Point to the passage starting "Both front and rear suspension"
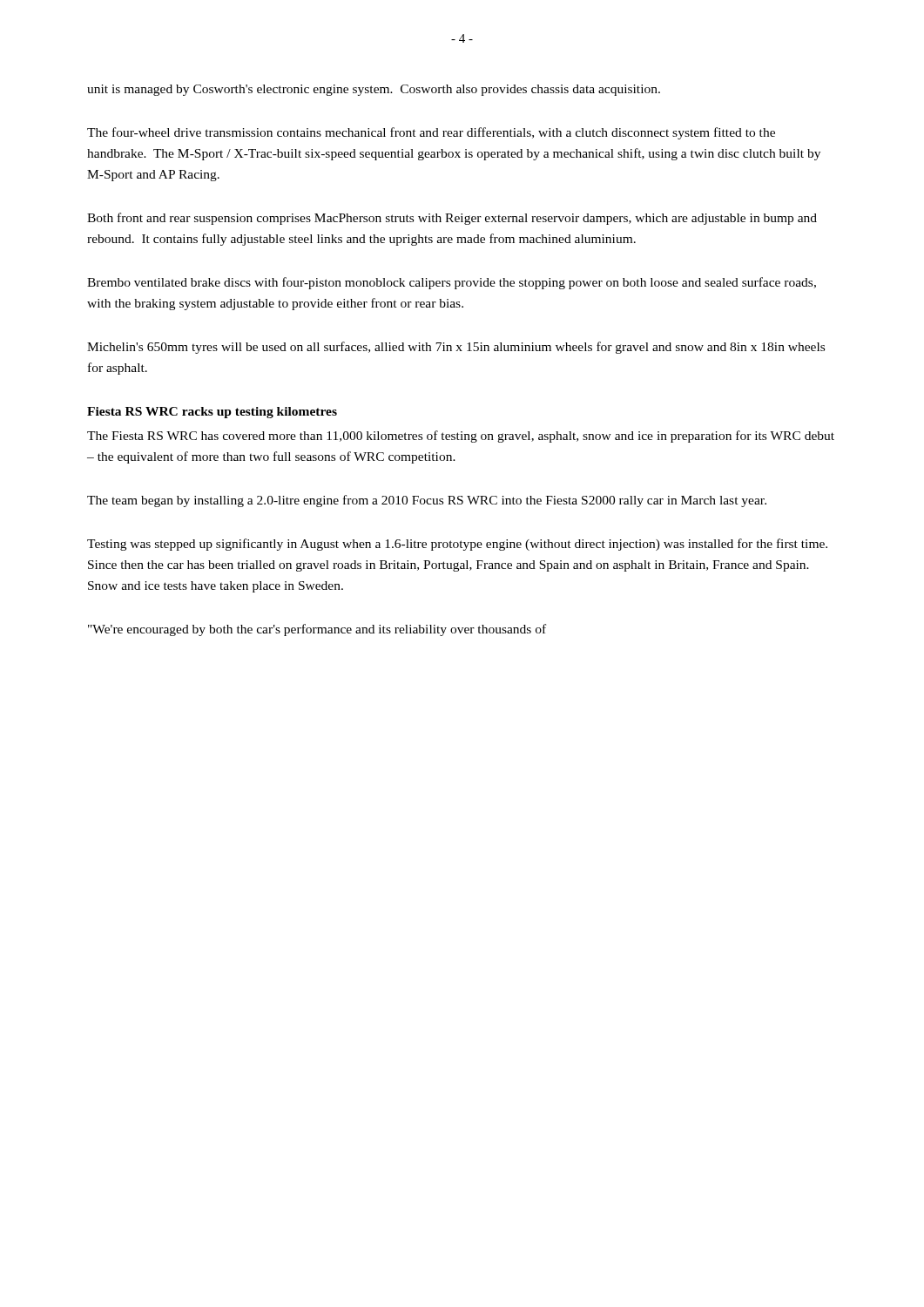 click(x=452, y=228)
